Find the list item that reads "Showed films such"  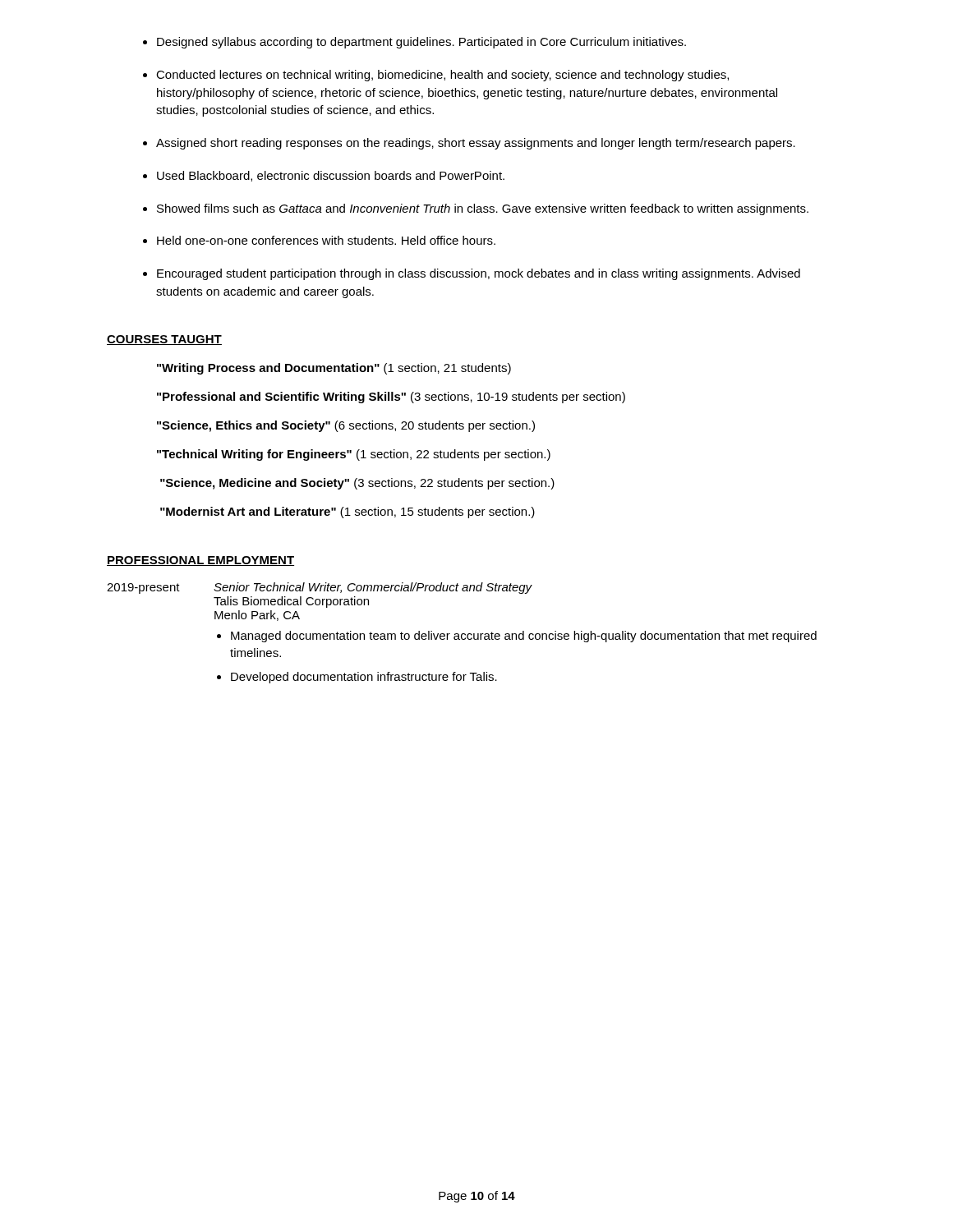pyautogui.click(x=489, y=208)
